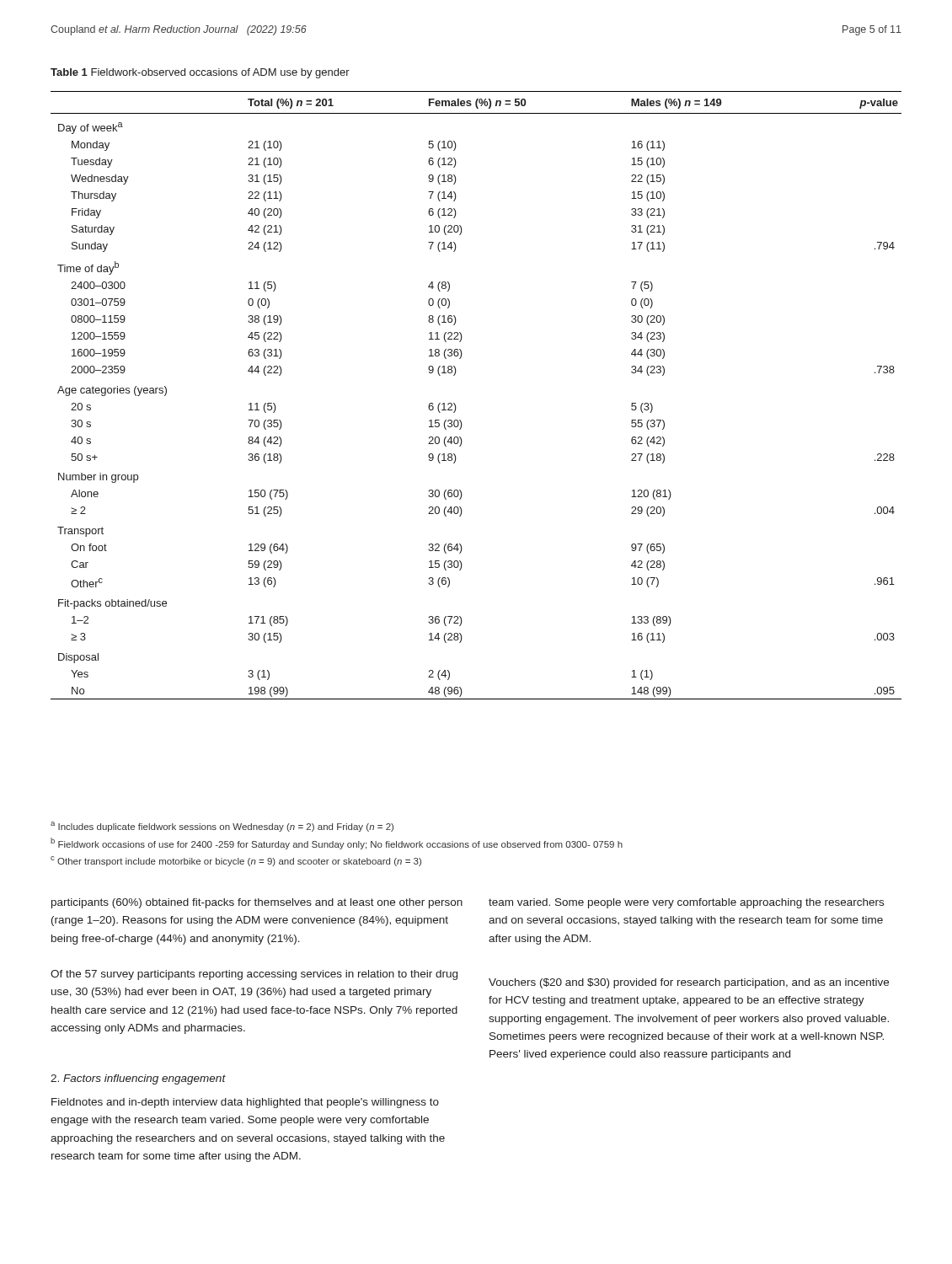Click on the text block starting "Table 1 Fieldwork-observed occasions of ADM"
Screen dimensions: 1264x952
click(x=200, y=72)
